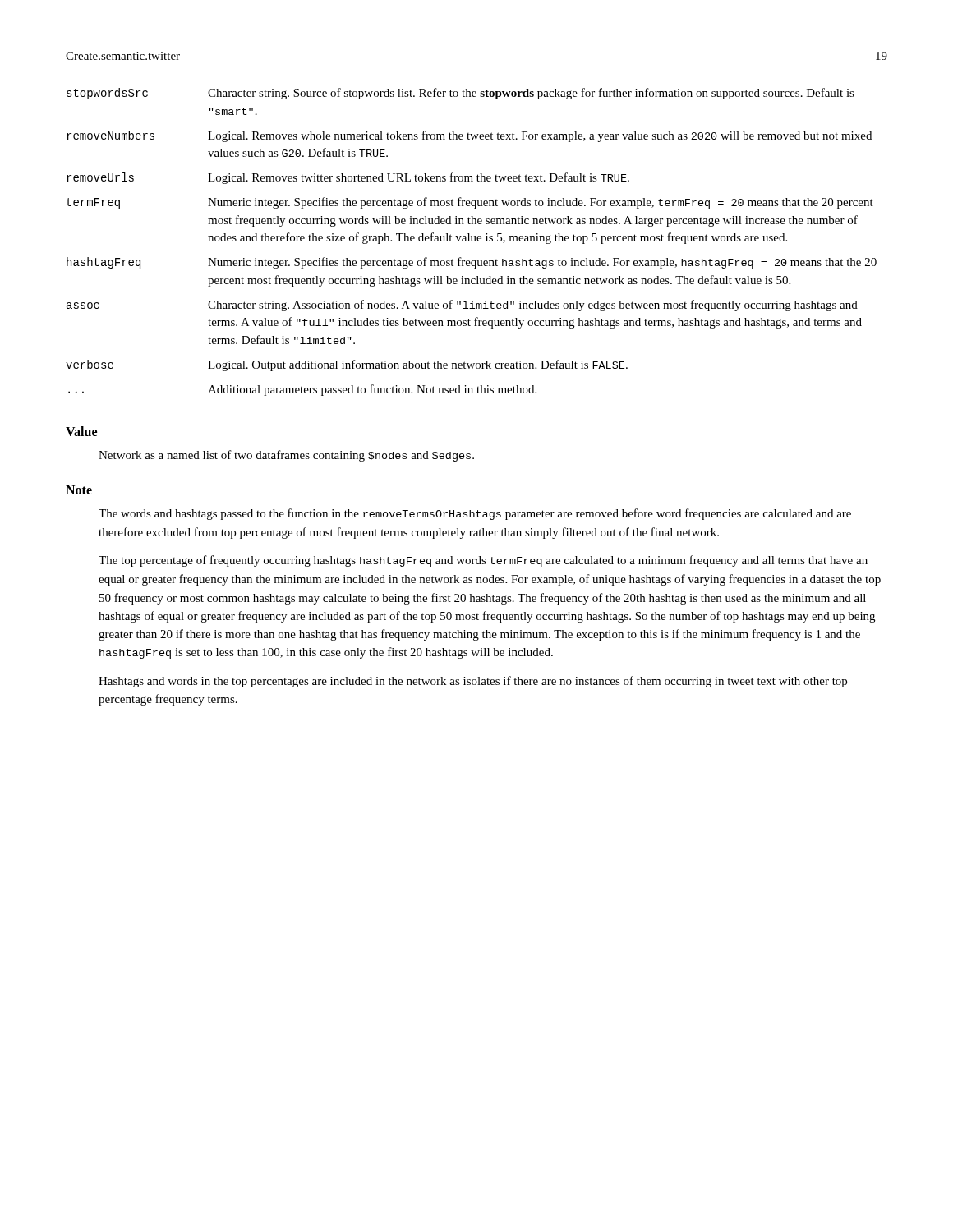Find the block on this page that starts "Network as a named list of two"

click(287, 456)
